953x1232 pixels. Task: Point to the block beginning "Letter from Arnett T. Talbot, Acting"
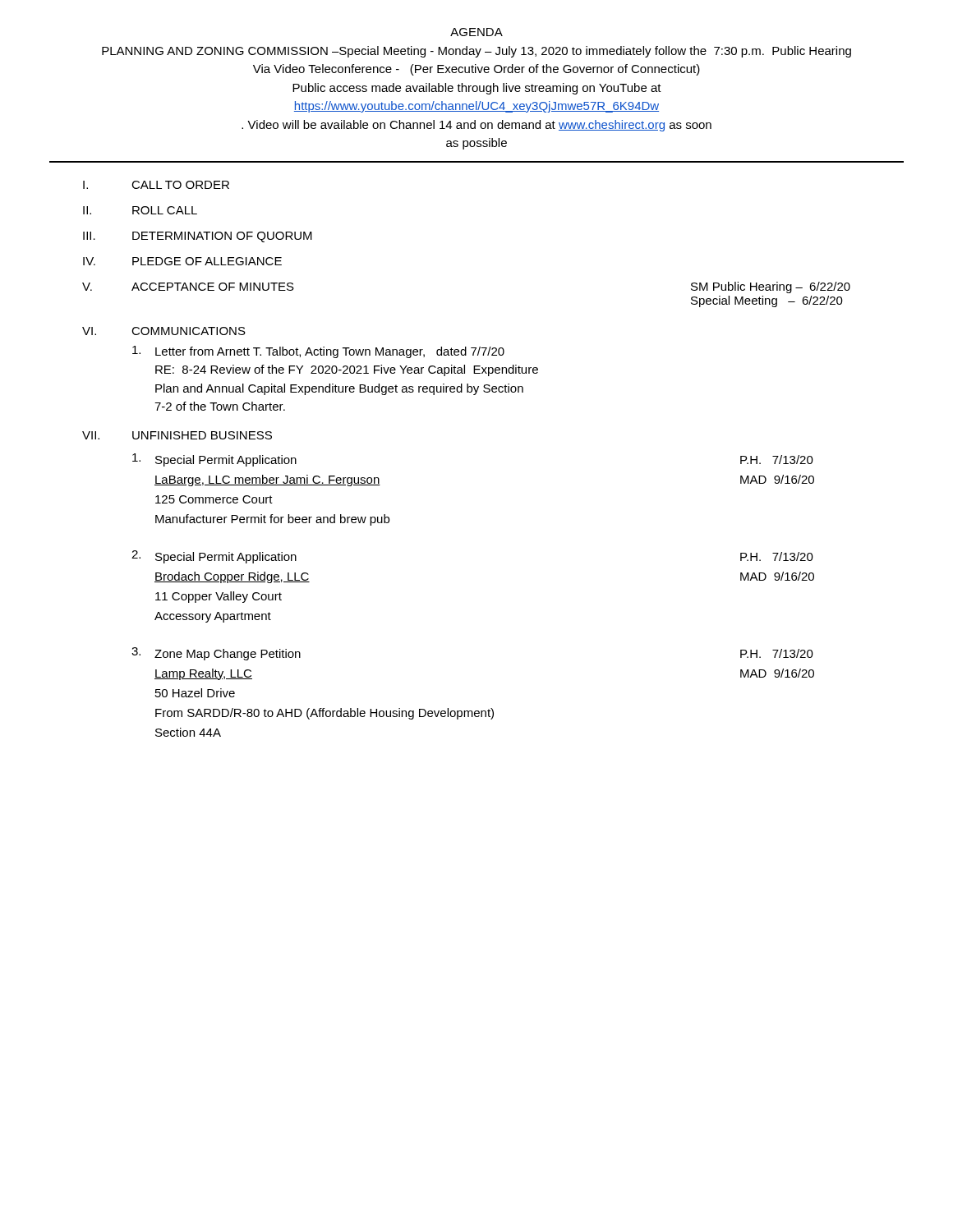click(x=501, y=379)
